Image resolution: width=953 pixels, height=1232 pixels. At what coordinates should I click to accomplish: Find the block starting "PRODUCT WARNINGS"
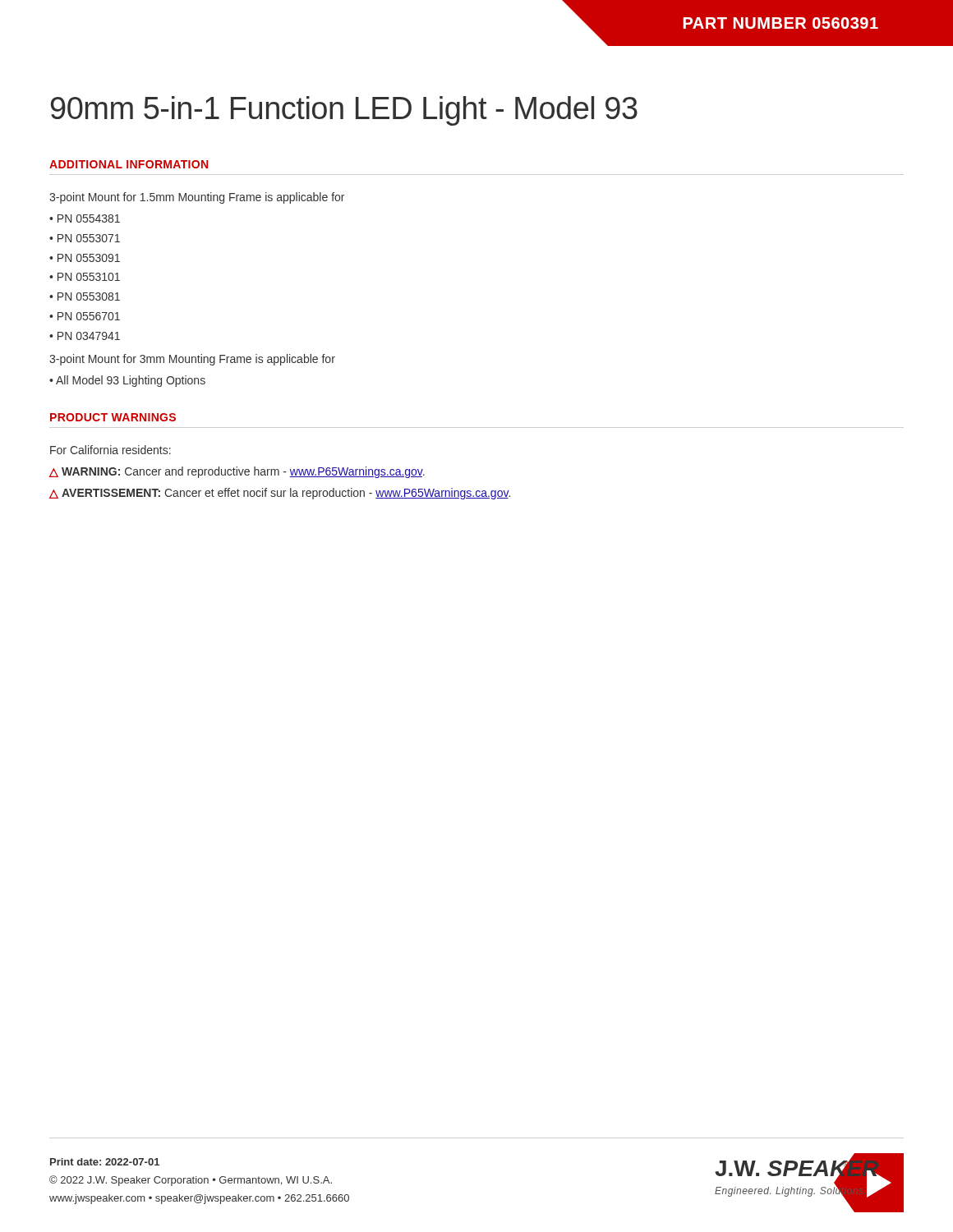[476, 417]
